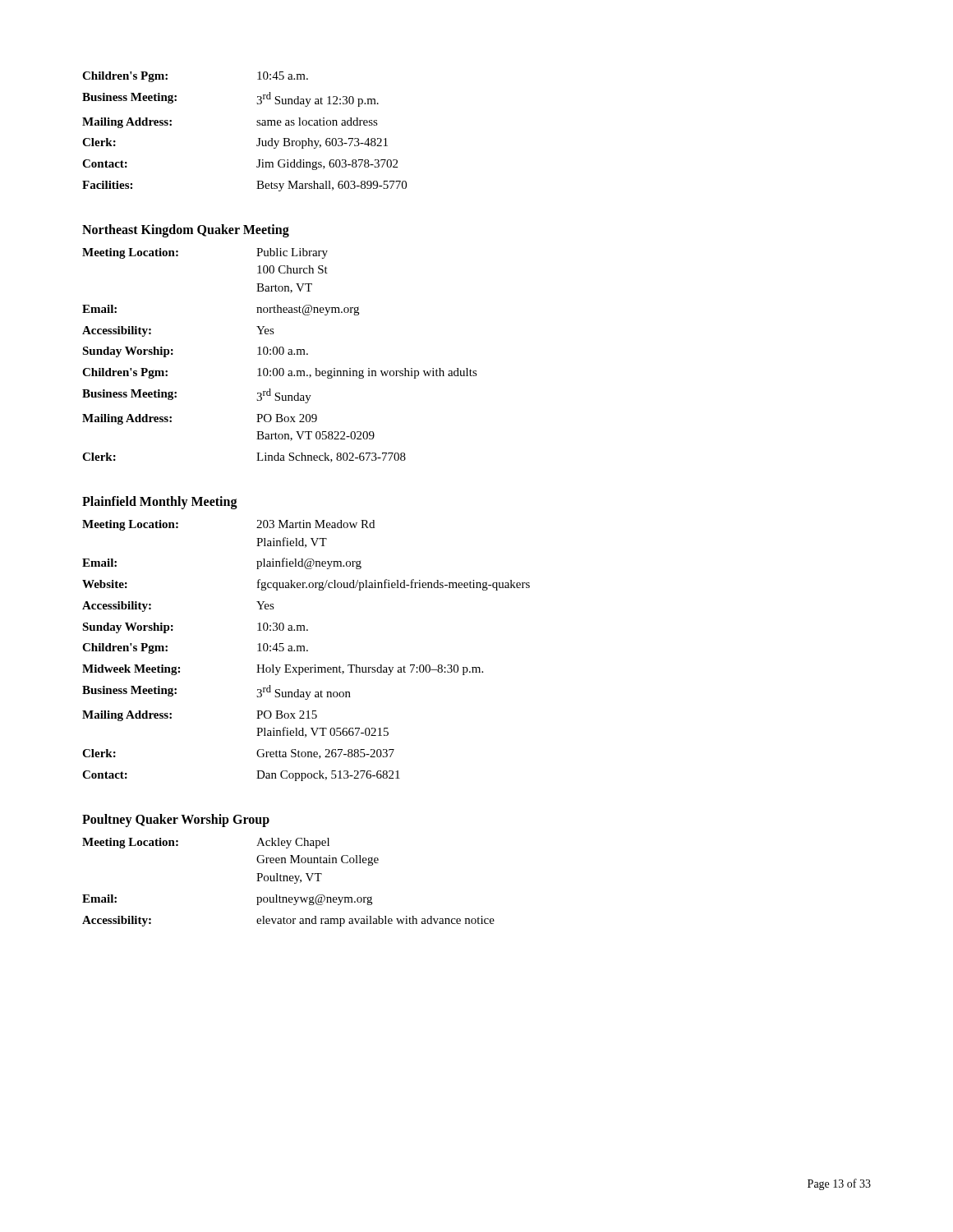Point to the element starting "Meeting Location: Public Library100 Church StBarton,"
Image resolution: width=953 pixels, height=1232 pixels.
click(x=280, y=355)
